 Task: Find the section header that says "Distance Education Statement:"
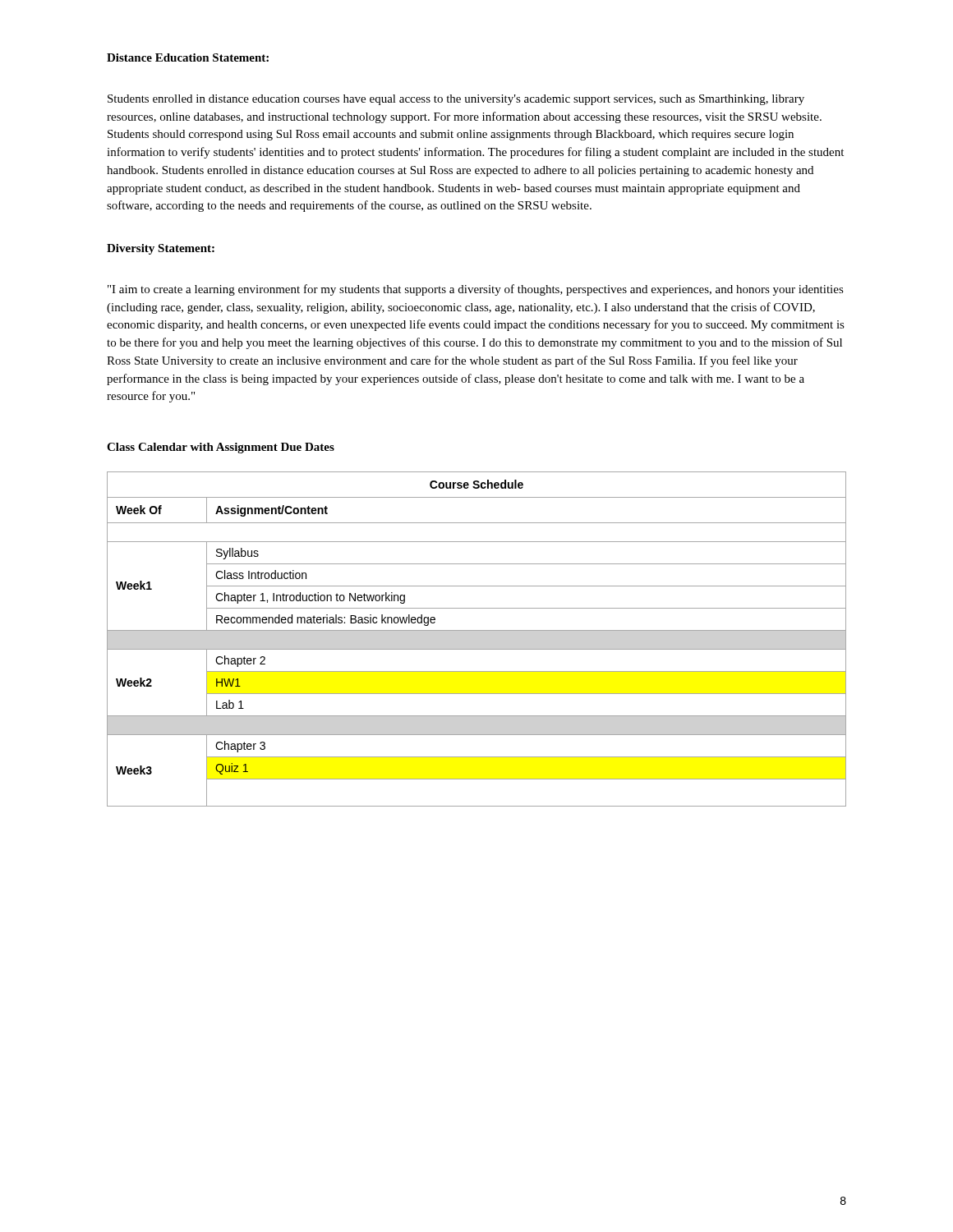click(x=188, y=57)
